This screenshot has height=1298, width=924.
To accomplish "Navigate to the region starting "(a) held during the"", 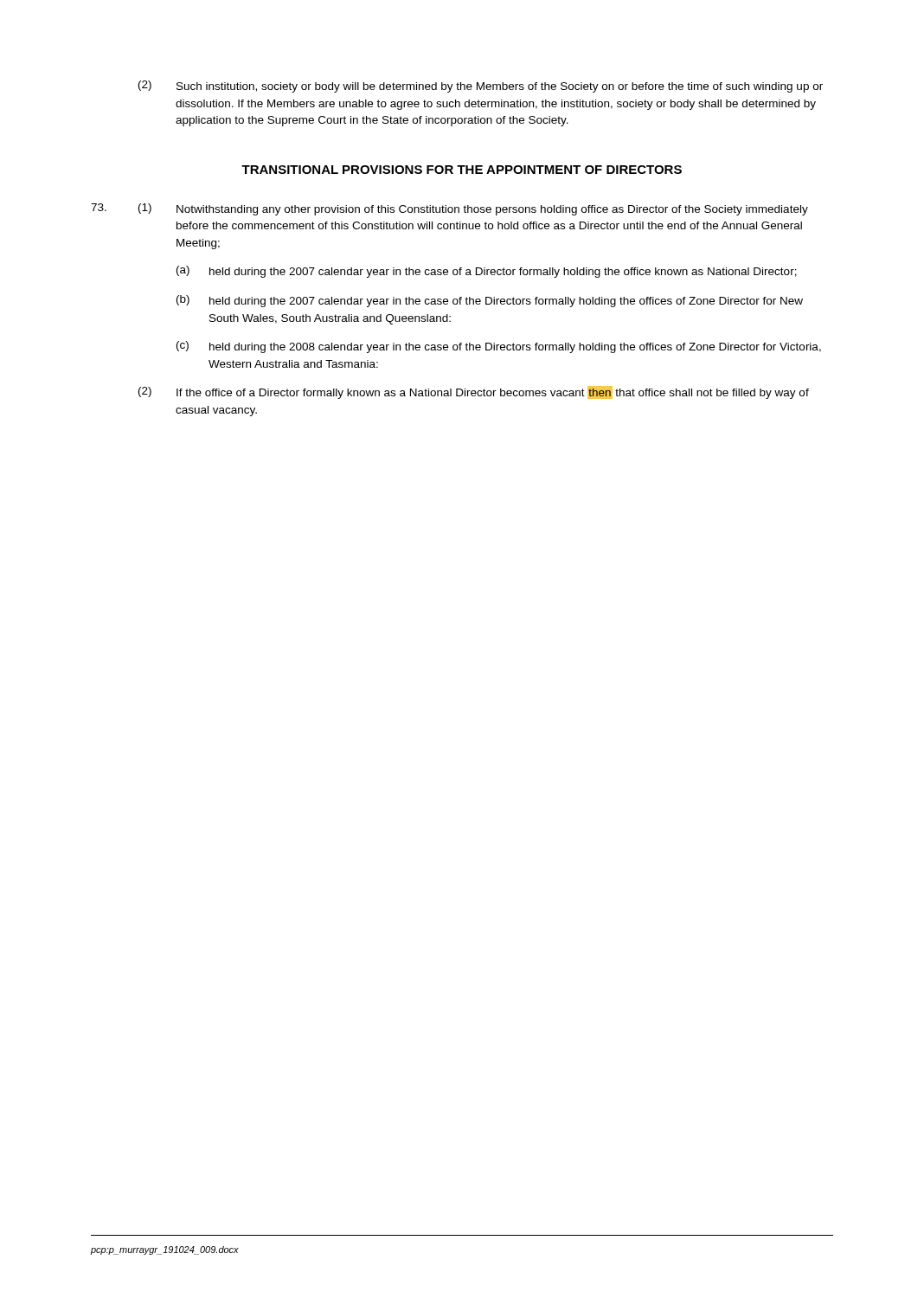I will coord(504,272).
